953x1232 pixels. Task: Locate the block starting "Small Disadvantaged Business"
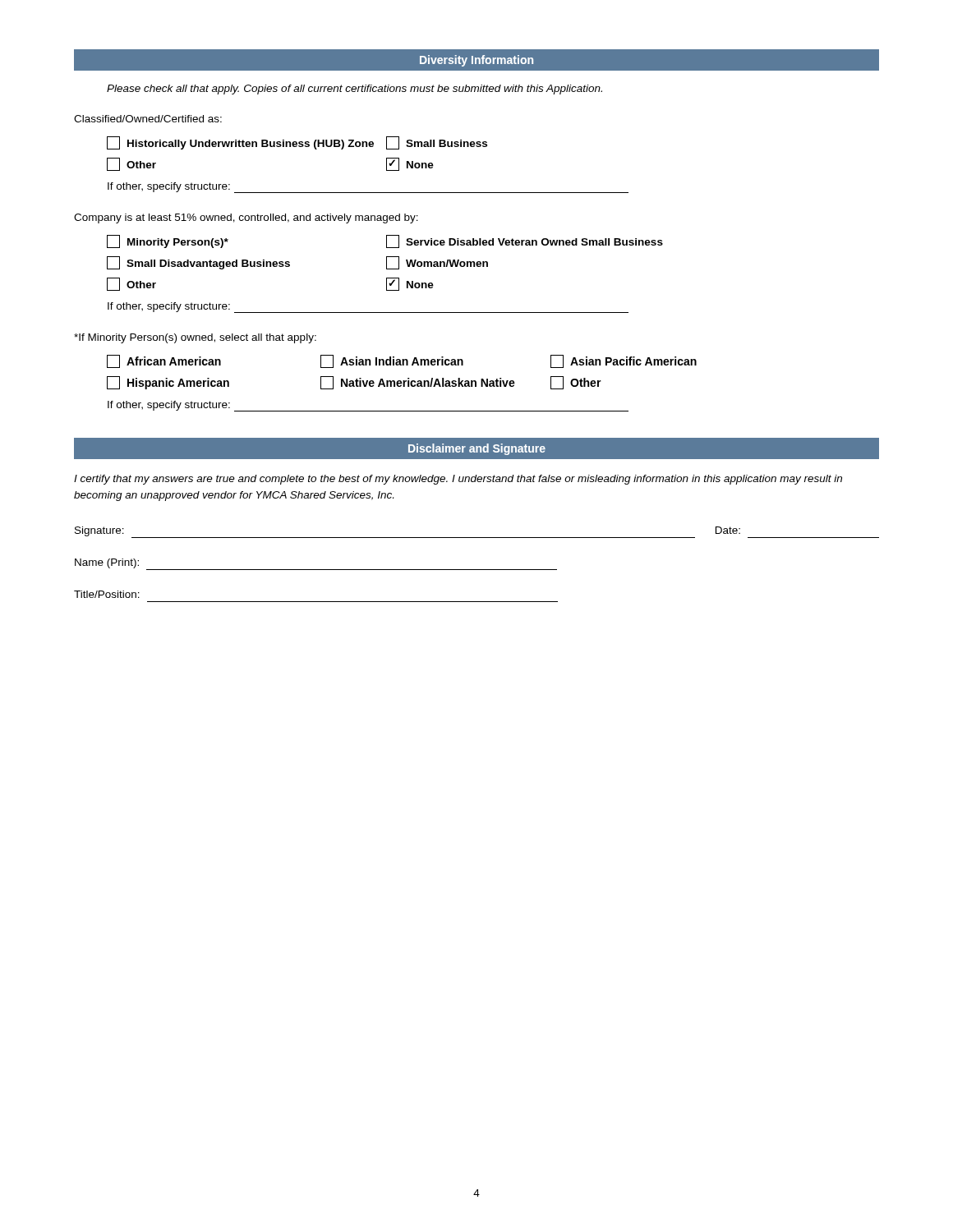(493, 263)
